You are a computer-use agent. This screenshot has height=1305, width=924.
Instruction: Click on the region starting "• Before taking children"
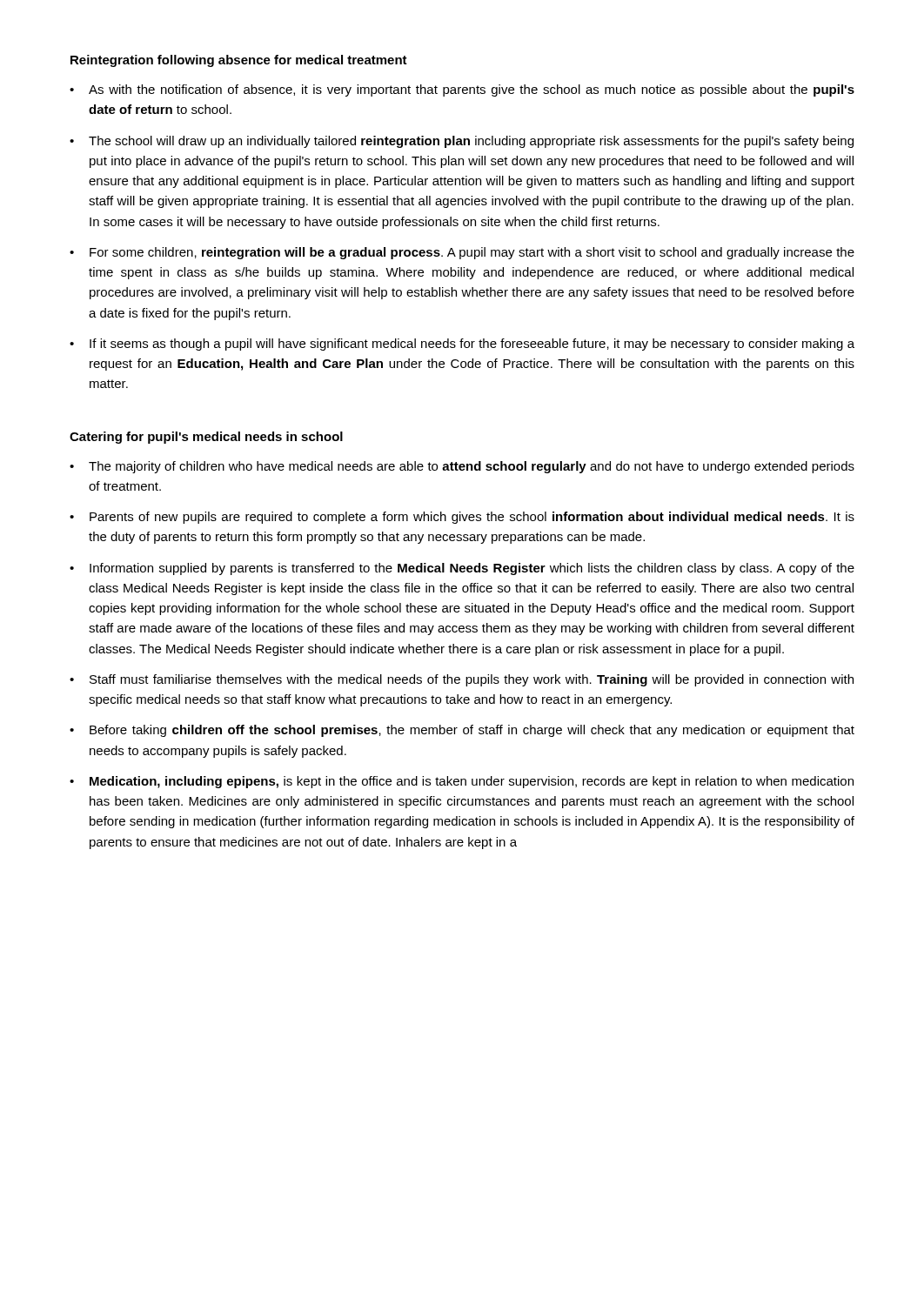point(462,740)
